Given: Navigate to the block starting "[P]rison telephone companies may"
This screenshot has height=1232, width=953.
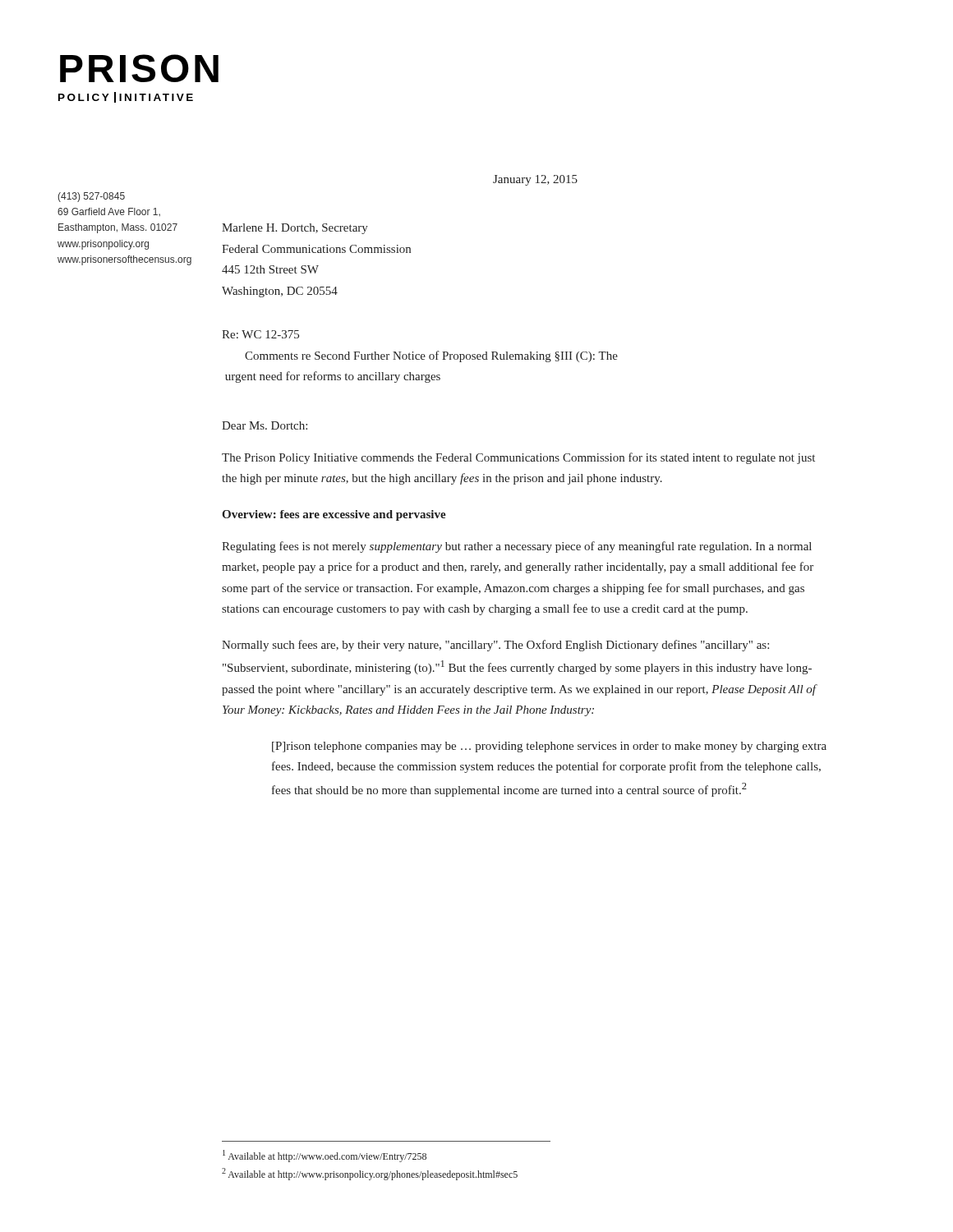Looking at the screenshot, I should [x=549, y=768].
